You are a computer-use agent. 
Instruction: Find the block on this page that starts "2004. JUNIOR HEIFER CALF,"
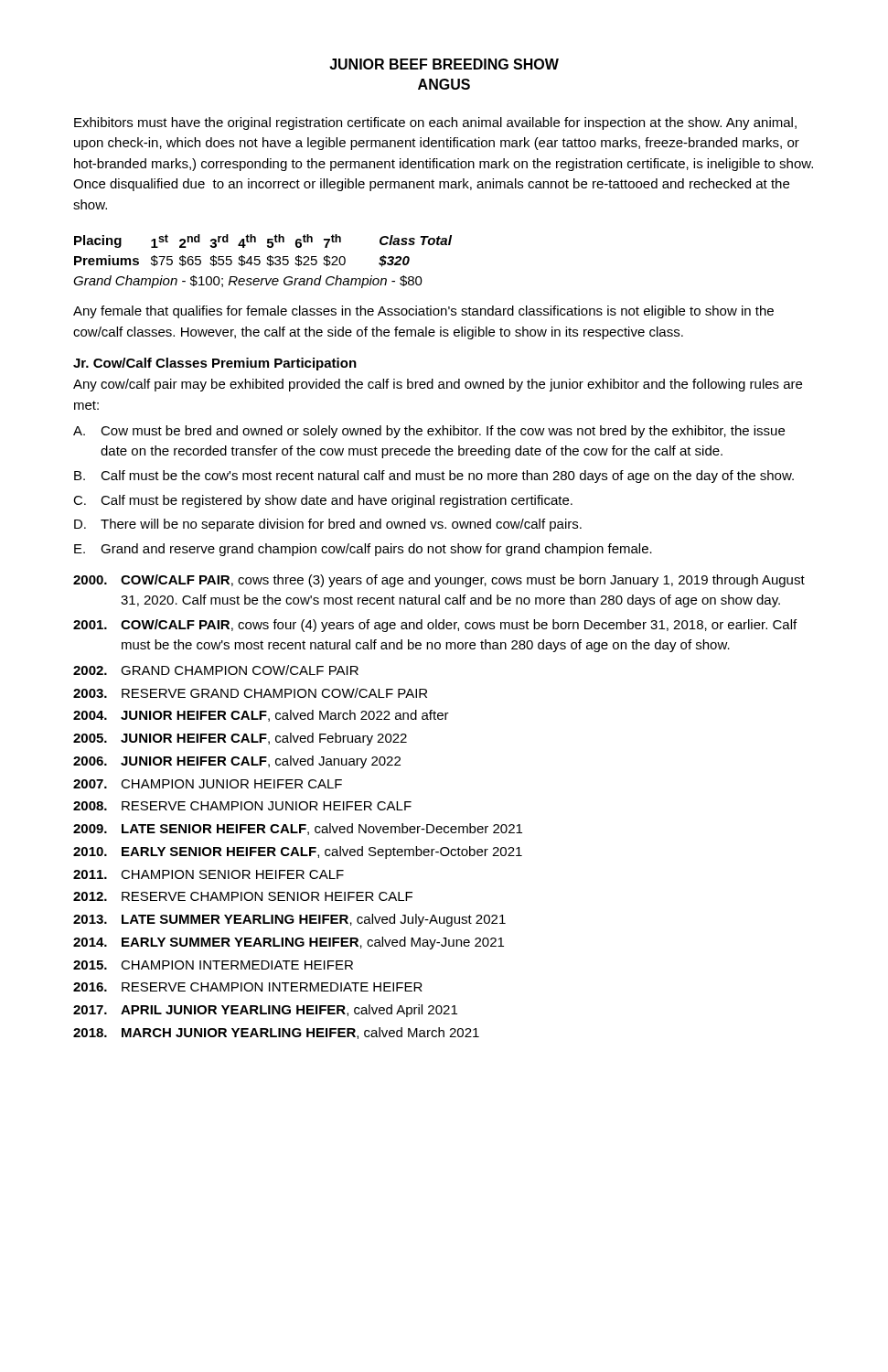pyautogui.click(x=444, y=715)
